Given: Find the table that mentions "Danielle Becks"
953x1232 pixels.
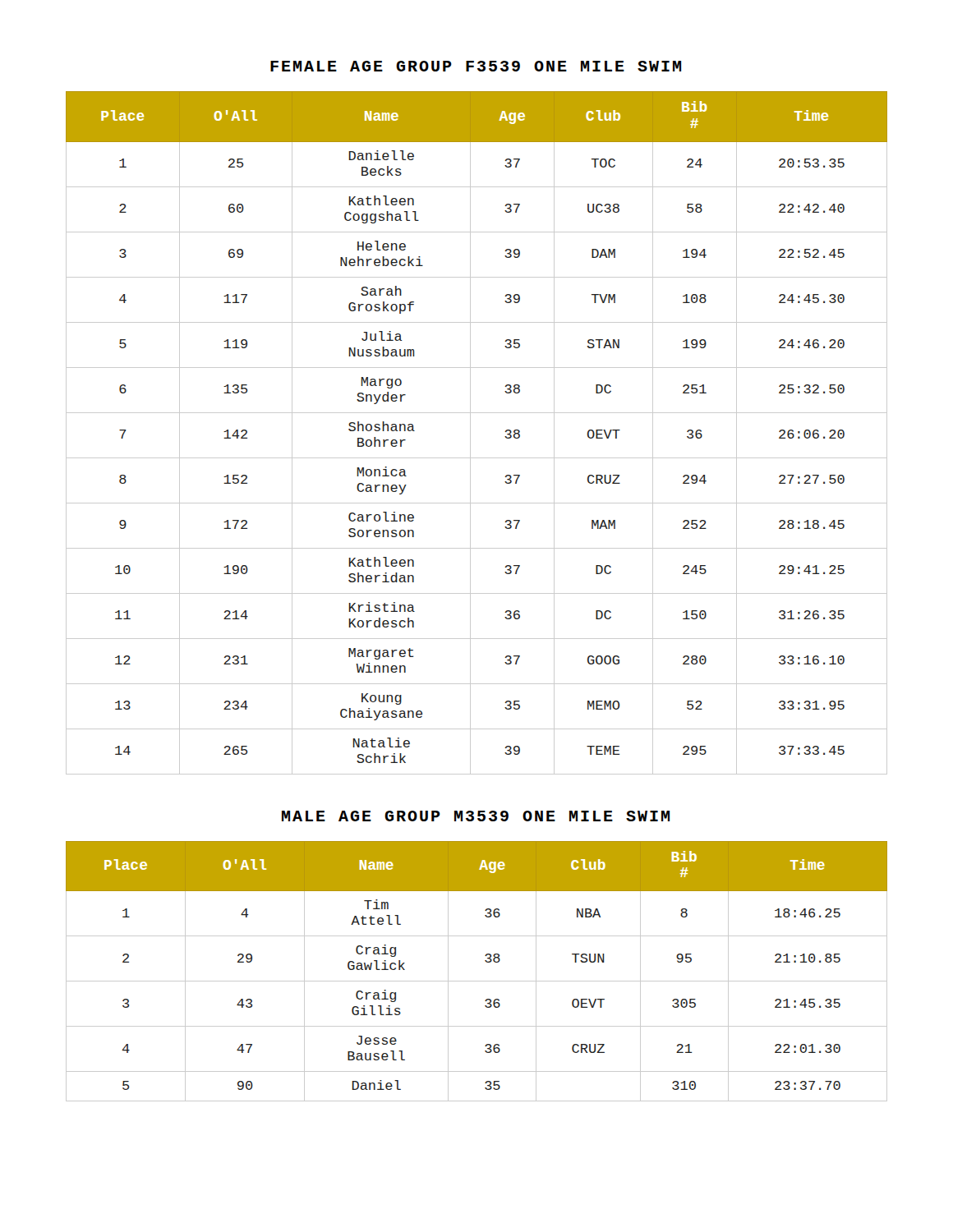Looking at the screenshot, I should tap(476, 433).
